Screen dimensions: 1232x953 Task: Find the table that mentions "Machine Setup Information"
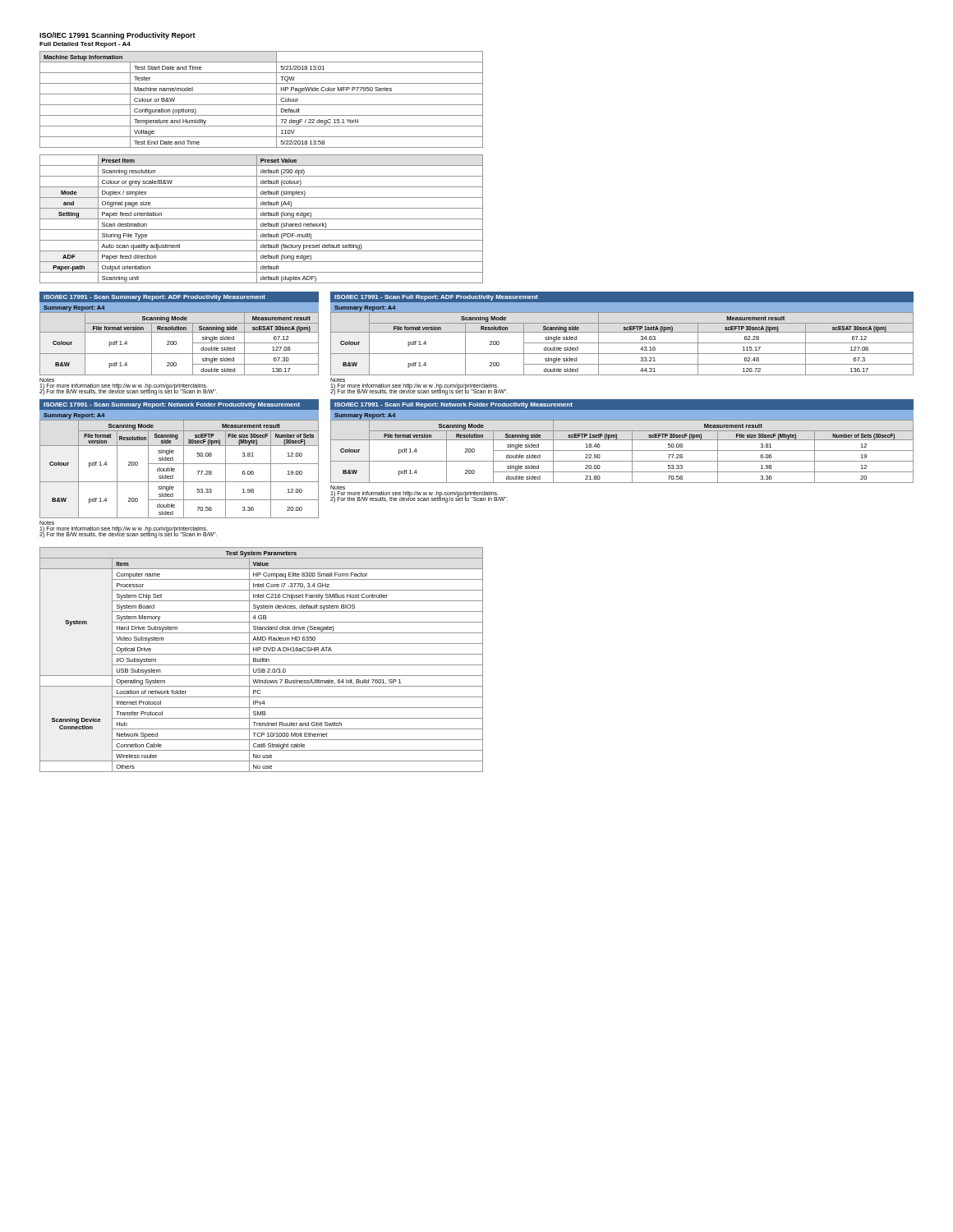point(476,99)
